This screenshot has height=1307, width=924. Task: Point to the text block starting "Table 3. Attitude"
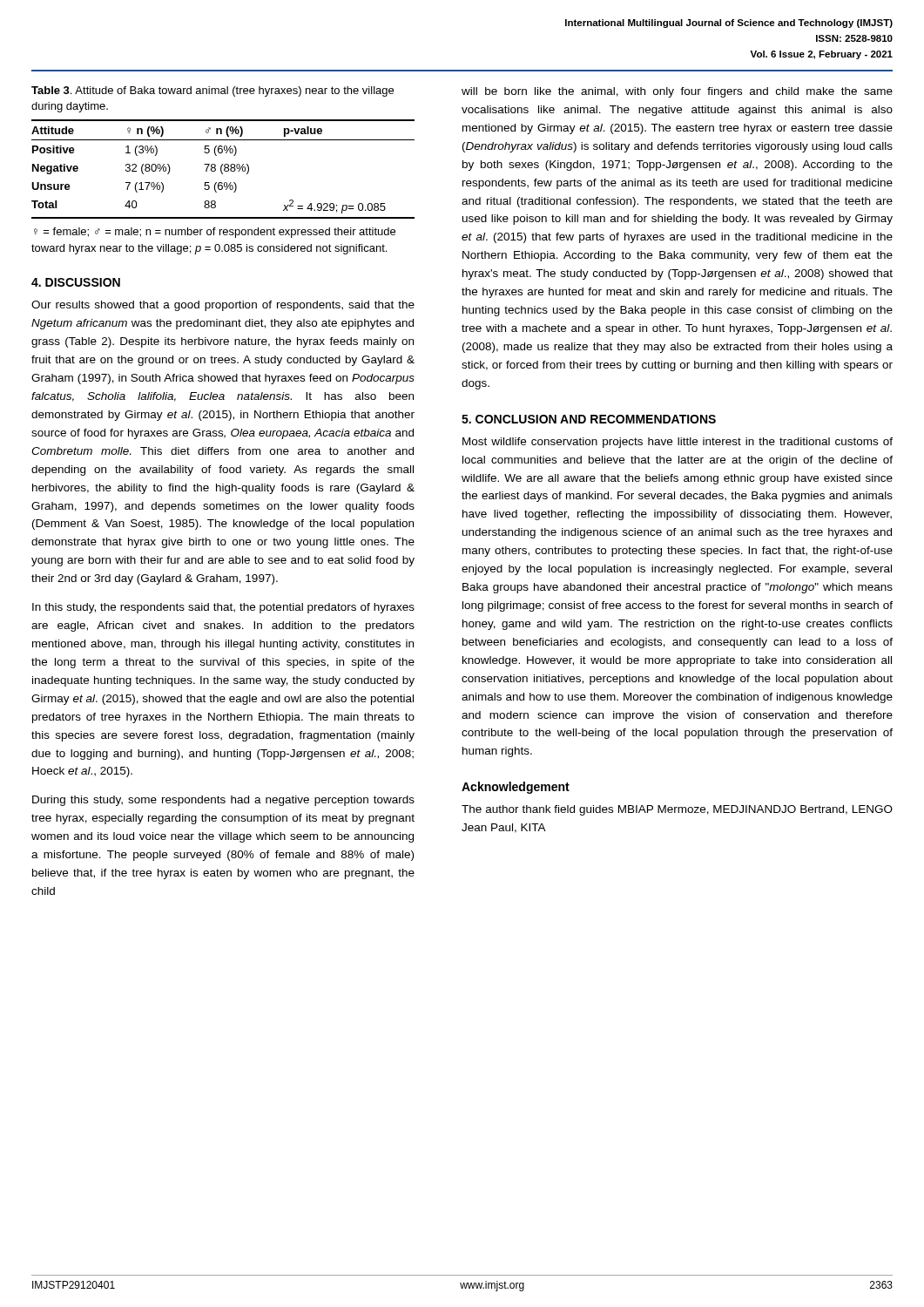(213, 98)
